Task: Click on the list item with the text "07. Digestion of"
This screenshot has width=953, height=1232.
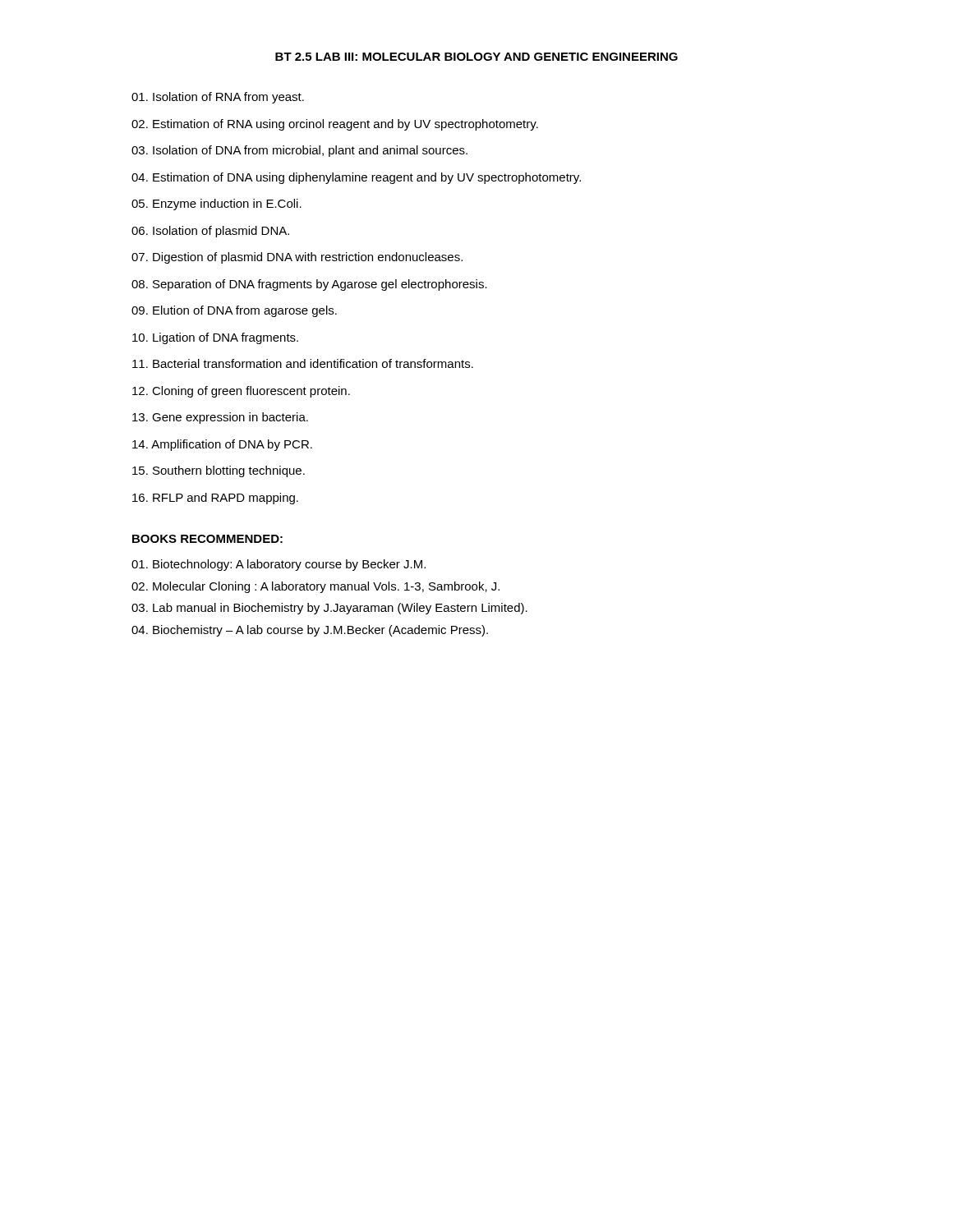Action: (298, 257)
